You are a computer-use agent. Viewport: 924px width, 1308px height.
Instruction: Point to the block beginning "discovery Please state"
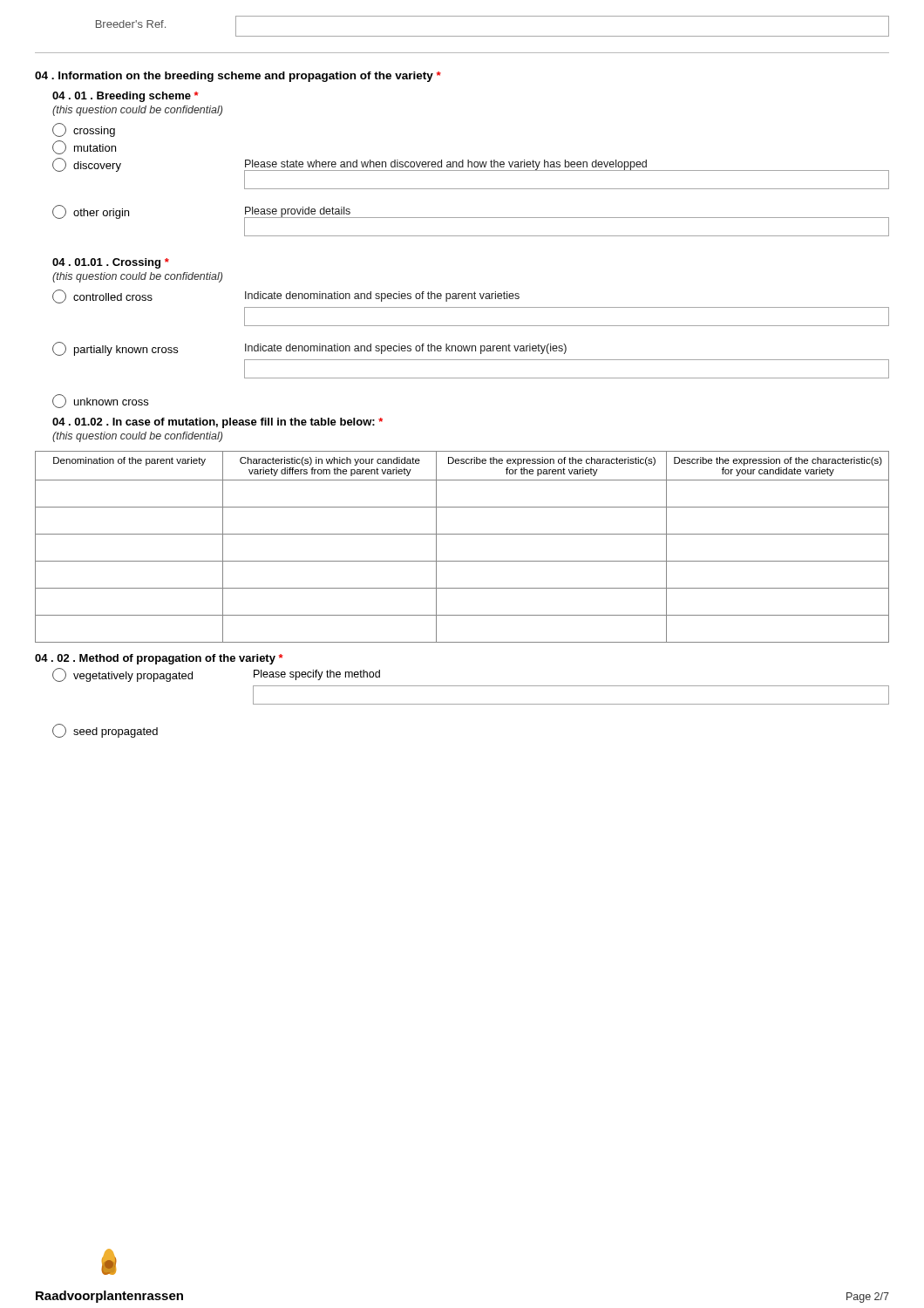tap(471, 174)
